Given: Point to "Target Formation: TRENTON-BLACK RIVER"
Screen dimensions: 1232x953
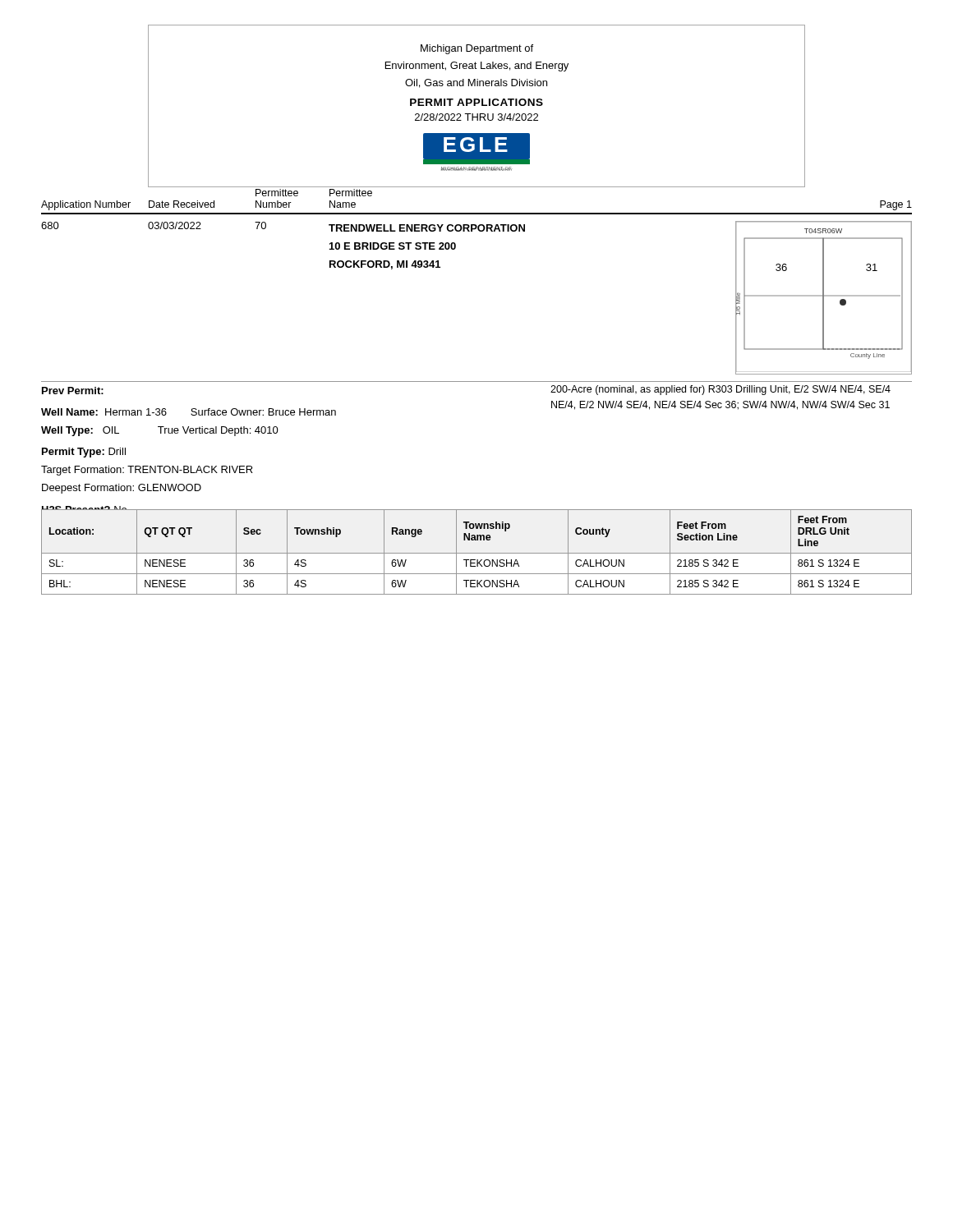Looking at the screenshot, I should click(x=147, y=470).
